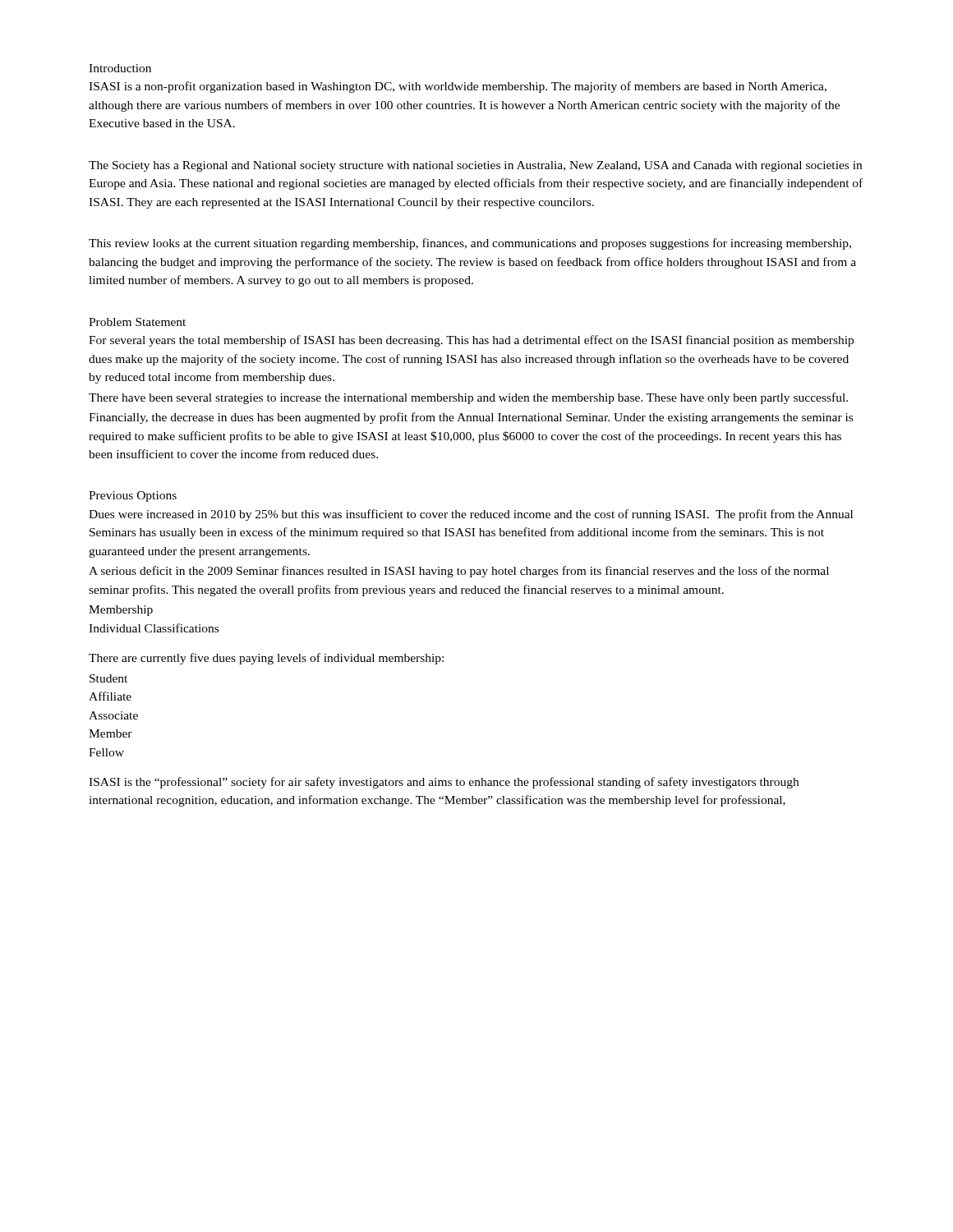This screenshot has height=1232, width=953.
Task: Find the text block with the text "Dues were increased in 2010"
Action: point(471,532)
